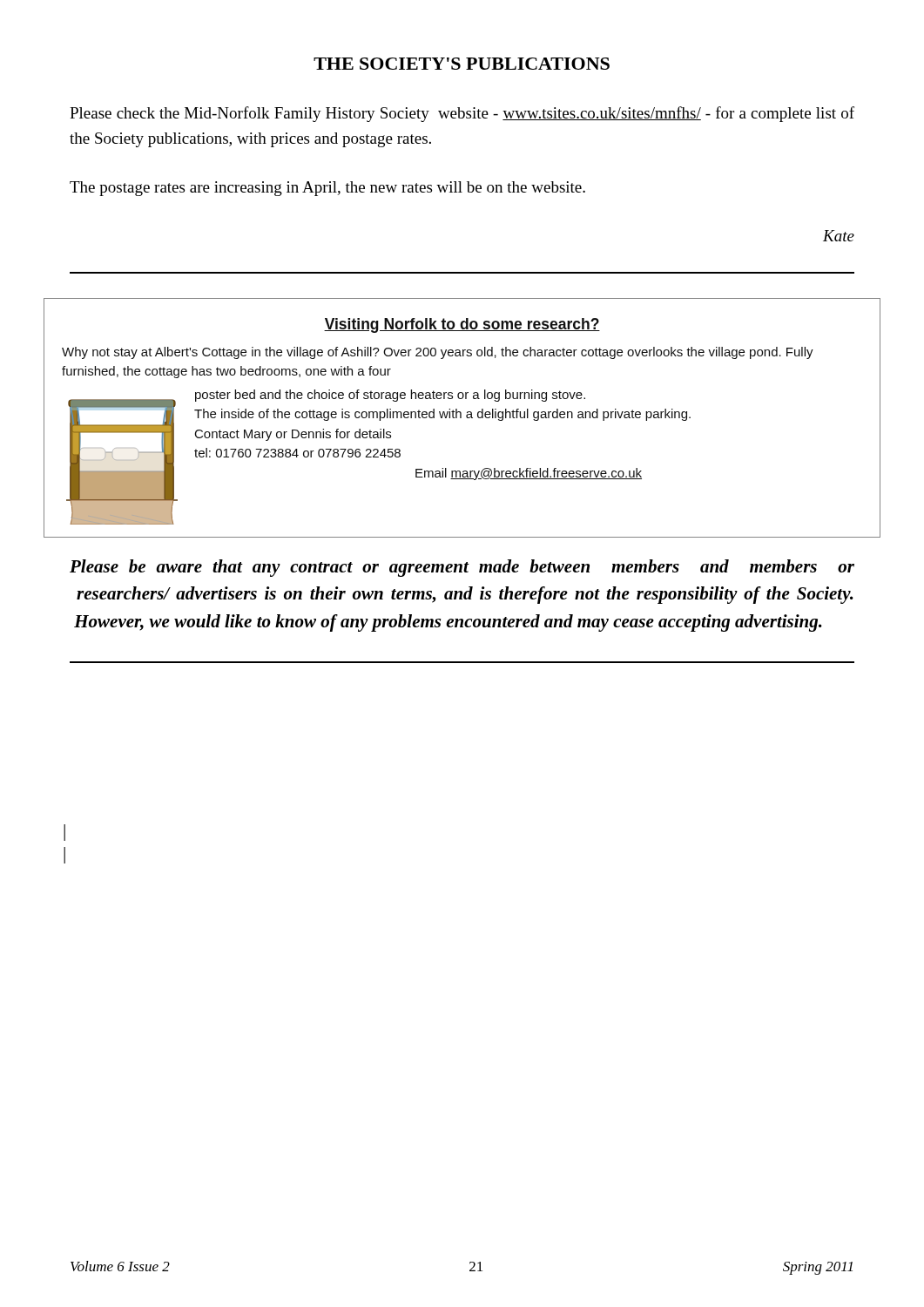
Task: Find the text block containing "Please check the Mid-Norfolk Family History Society"
Action: 462,125
